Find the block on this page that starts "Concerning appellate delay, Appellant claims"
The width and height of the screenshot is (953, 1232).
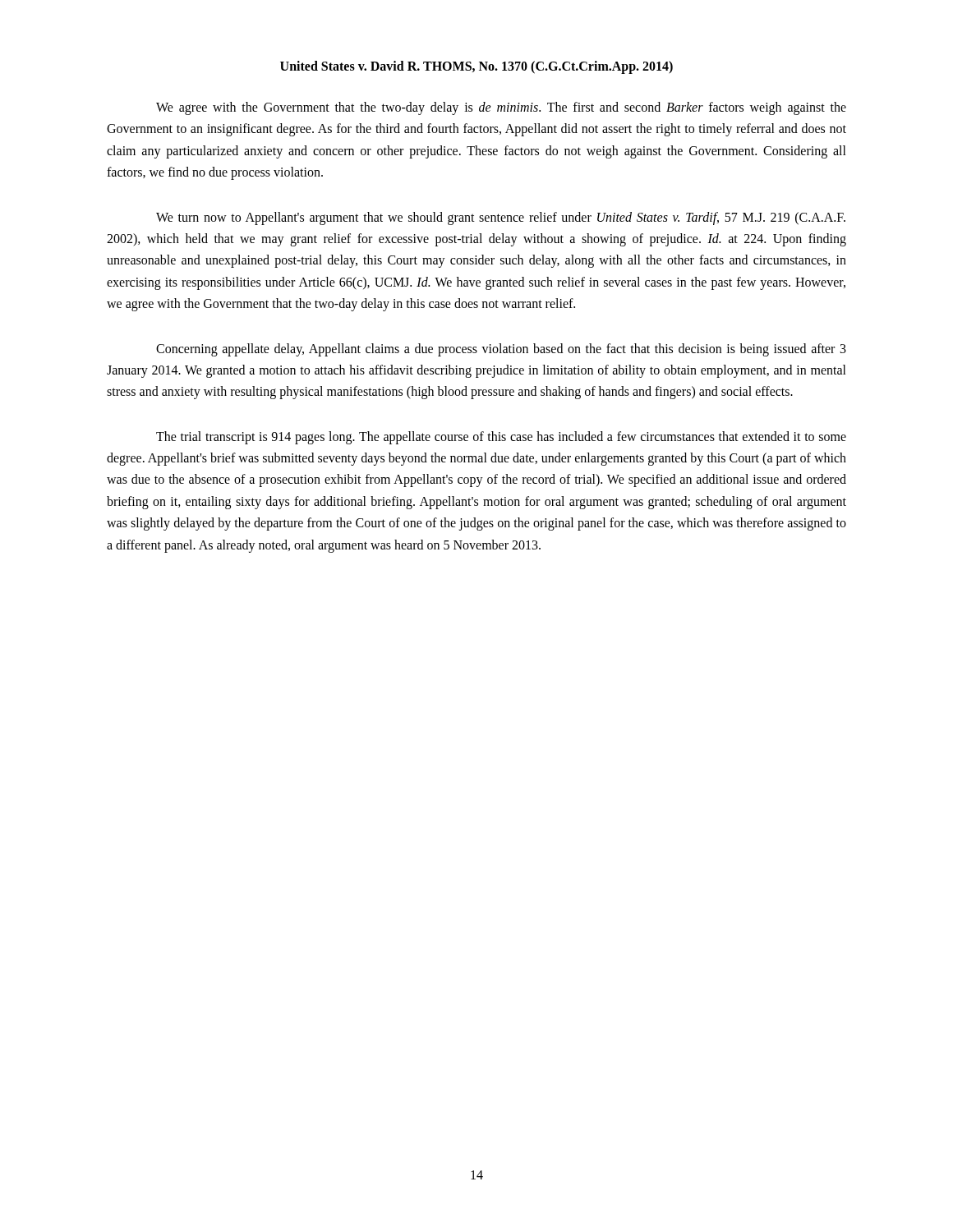point(476,370)
